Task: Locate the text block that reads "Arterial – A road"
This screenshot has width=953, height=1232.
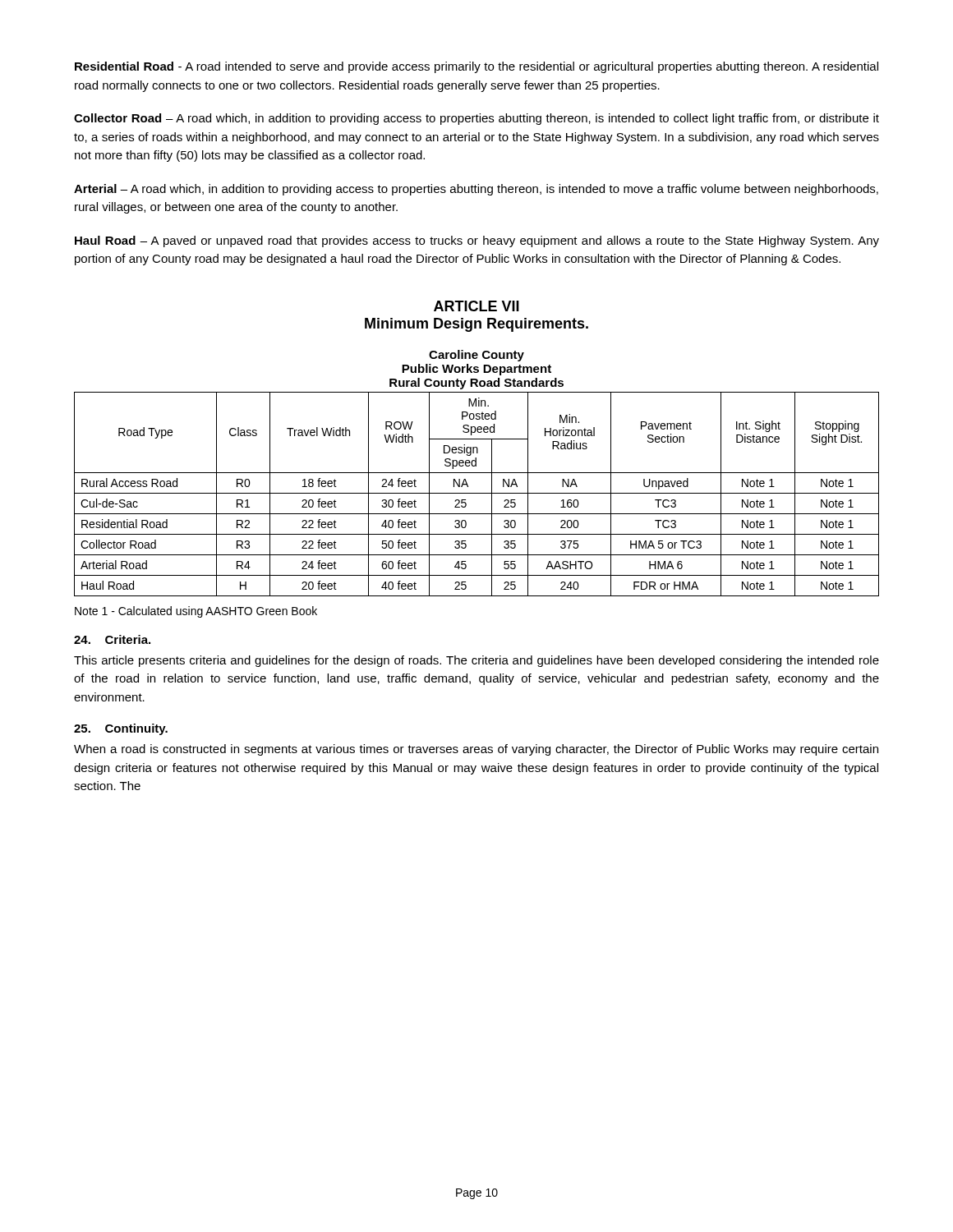Action: pos(476,197)
